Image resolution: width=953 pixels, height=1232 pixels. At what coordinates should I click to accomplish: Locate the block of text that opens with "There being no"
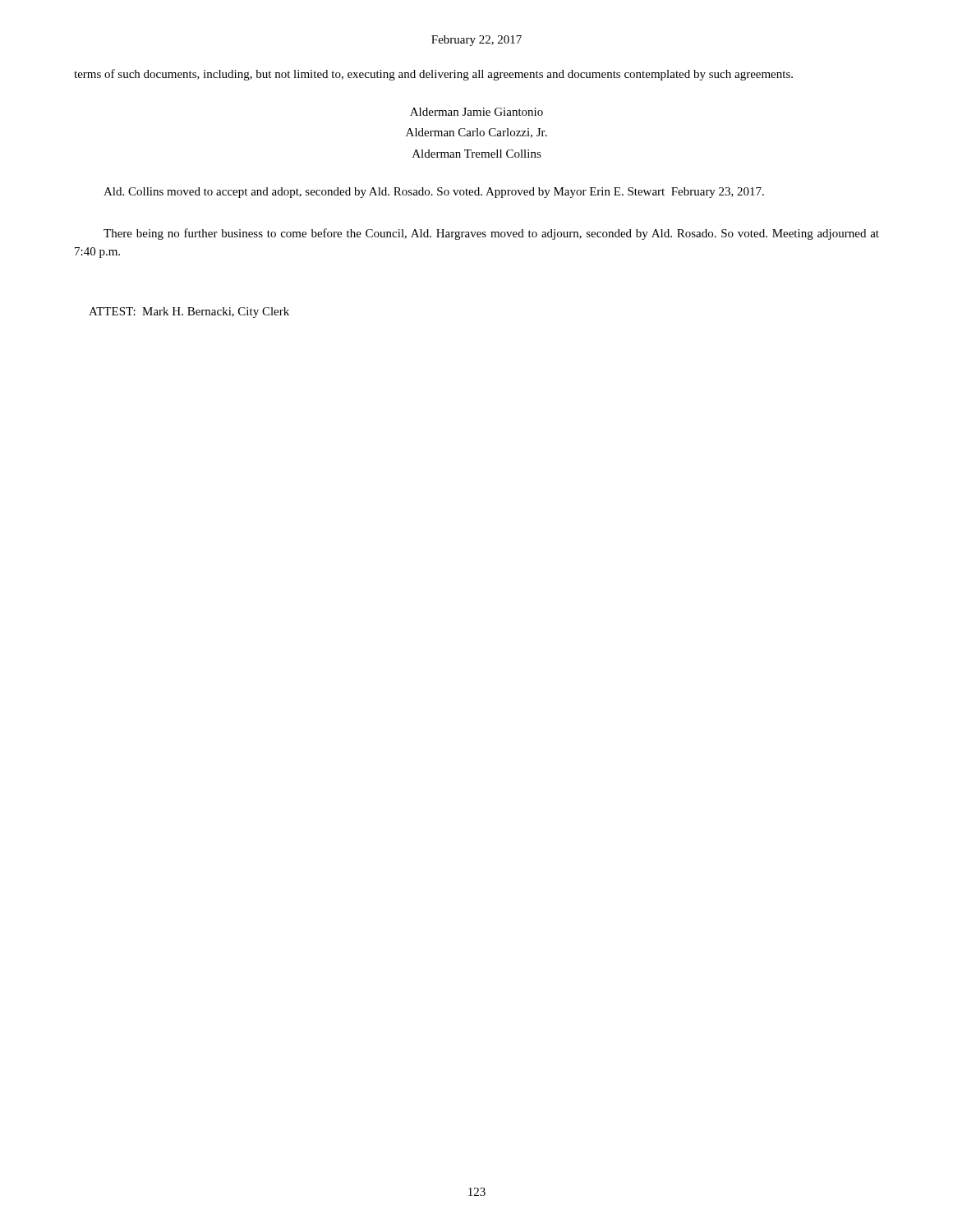click(476, 242)
